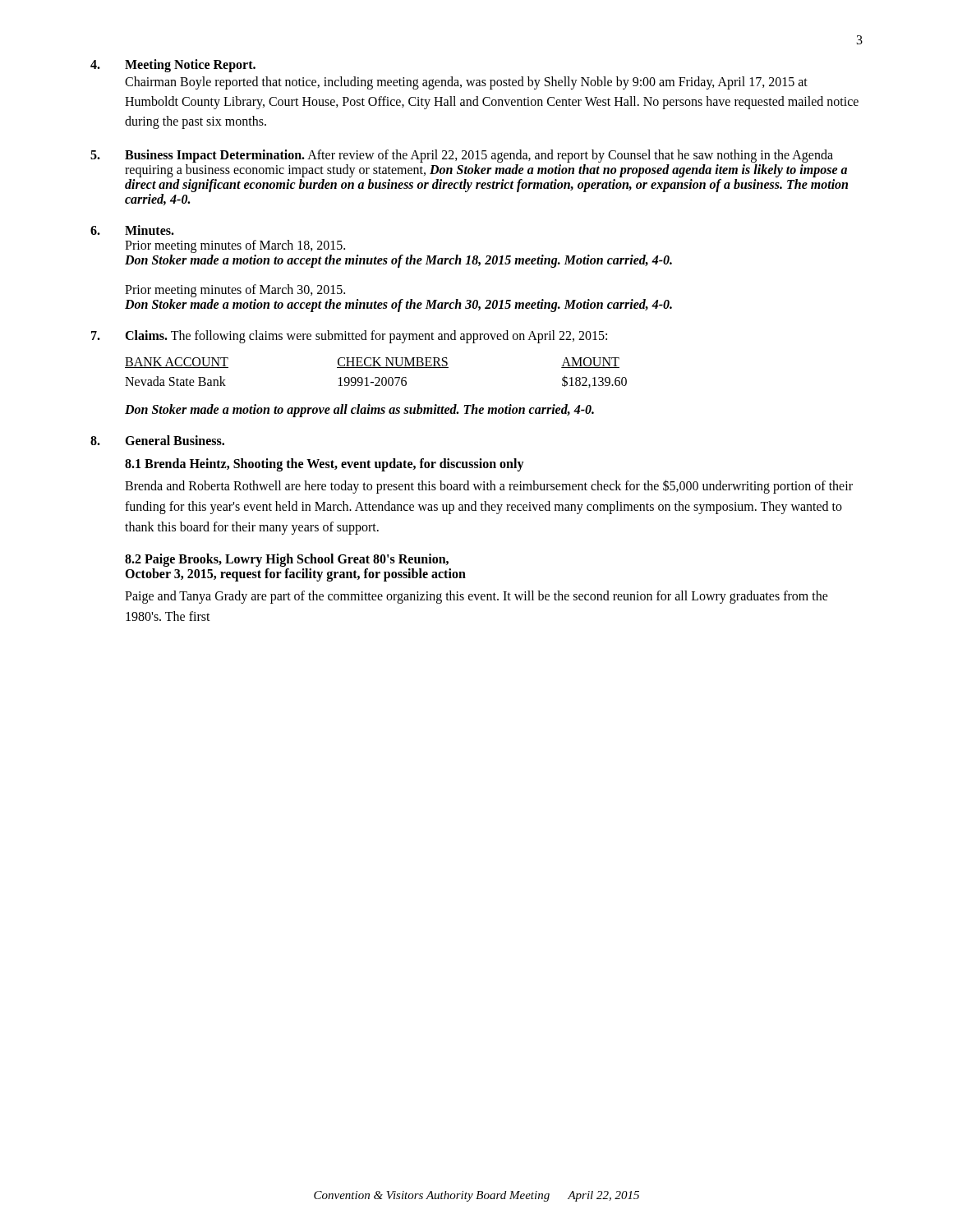Point to the block beginning "5. Business Impact Determination. After"

tap(476, 177)
